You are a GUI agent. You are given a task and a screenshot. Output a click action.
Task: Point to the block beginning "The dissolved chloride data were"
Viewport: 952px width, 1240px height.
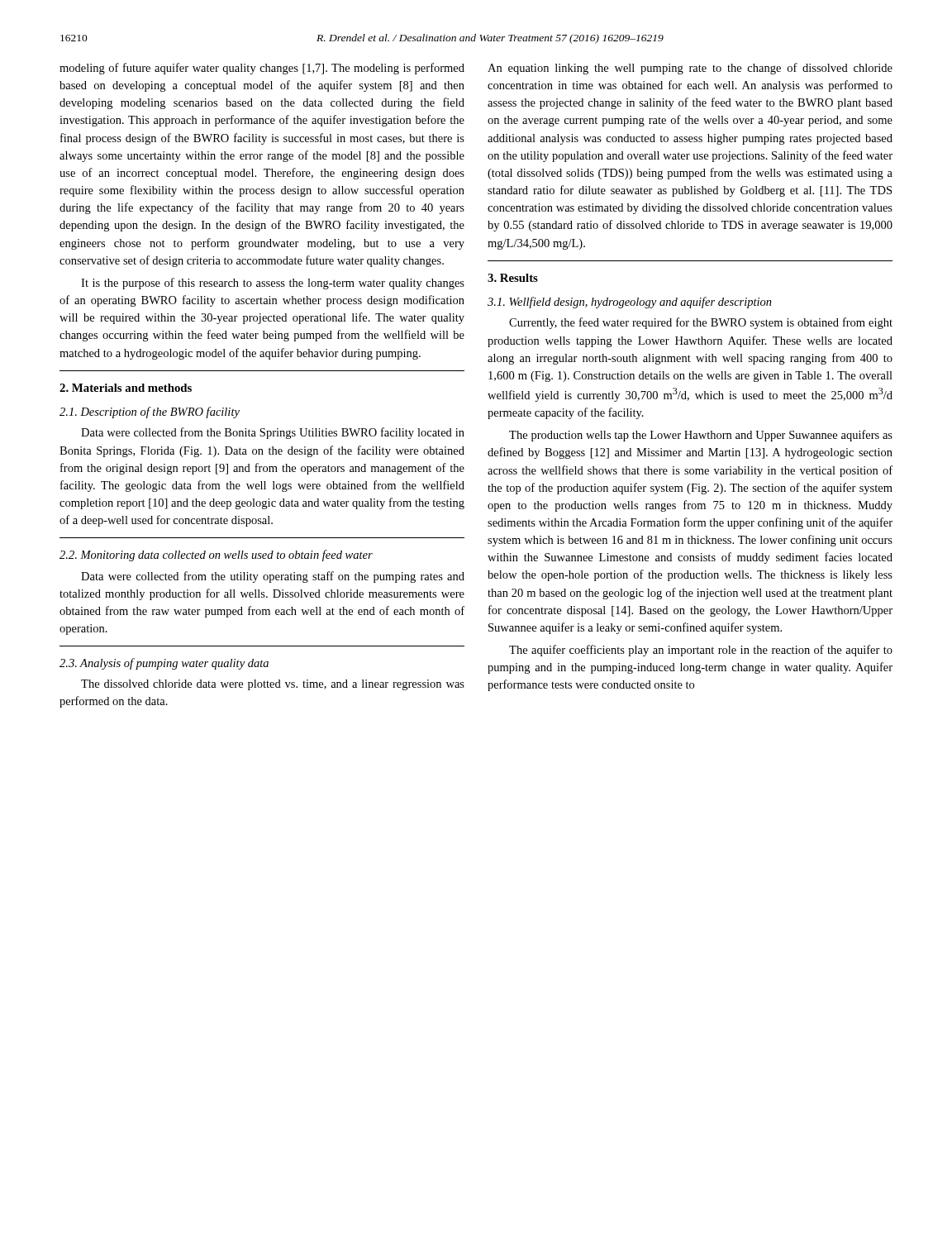[262, 693]
